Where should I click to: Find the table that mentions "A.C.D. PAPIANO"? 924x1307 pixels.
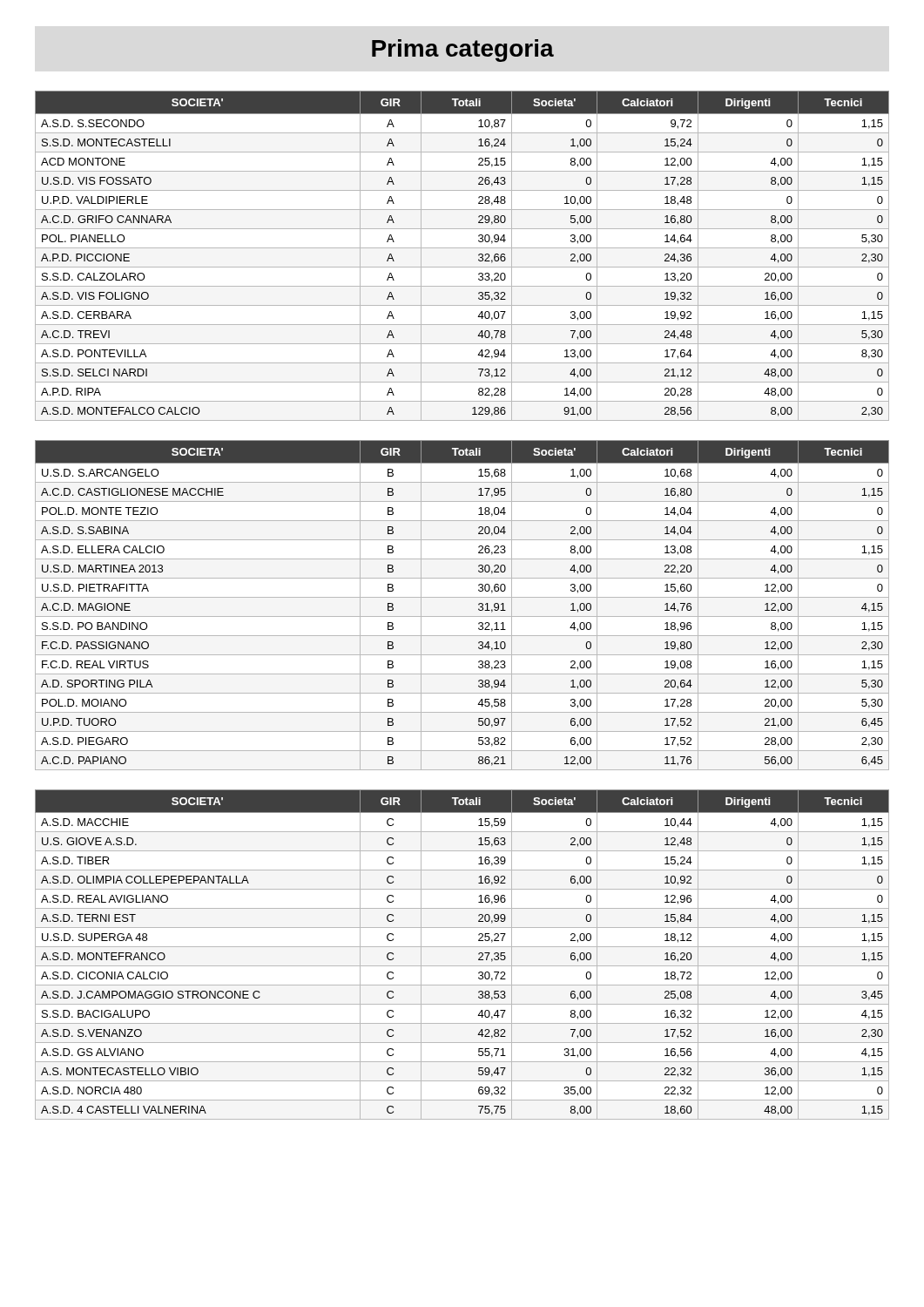pyautogui.click(x=462, y=605)
